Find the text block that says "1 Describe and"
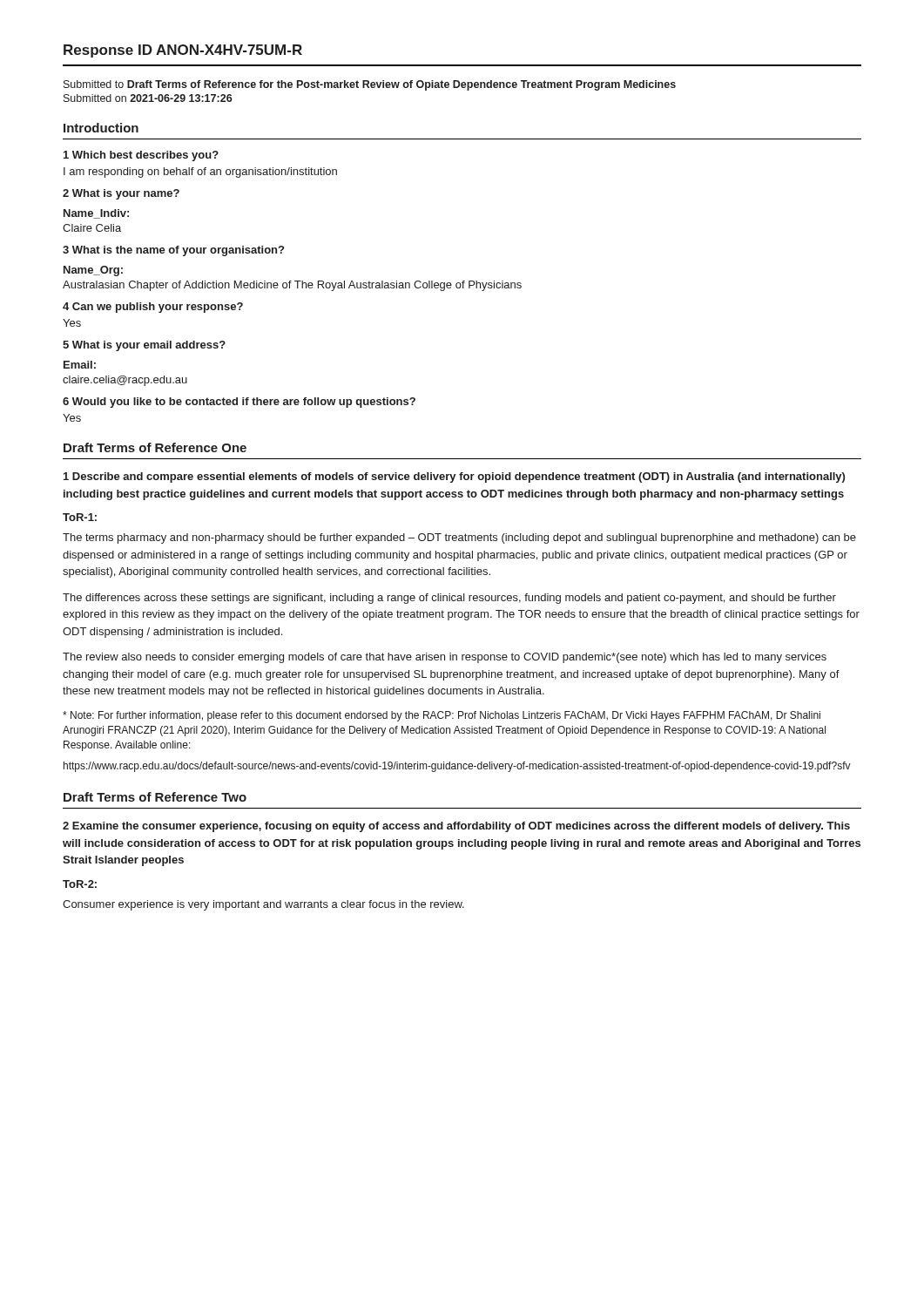This screenshot has height=1307, width=924. [462, 485]
